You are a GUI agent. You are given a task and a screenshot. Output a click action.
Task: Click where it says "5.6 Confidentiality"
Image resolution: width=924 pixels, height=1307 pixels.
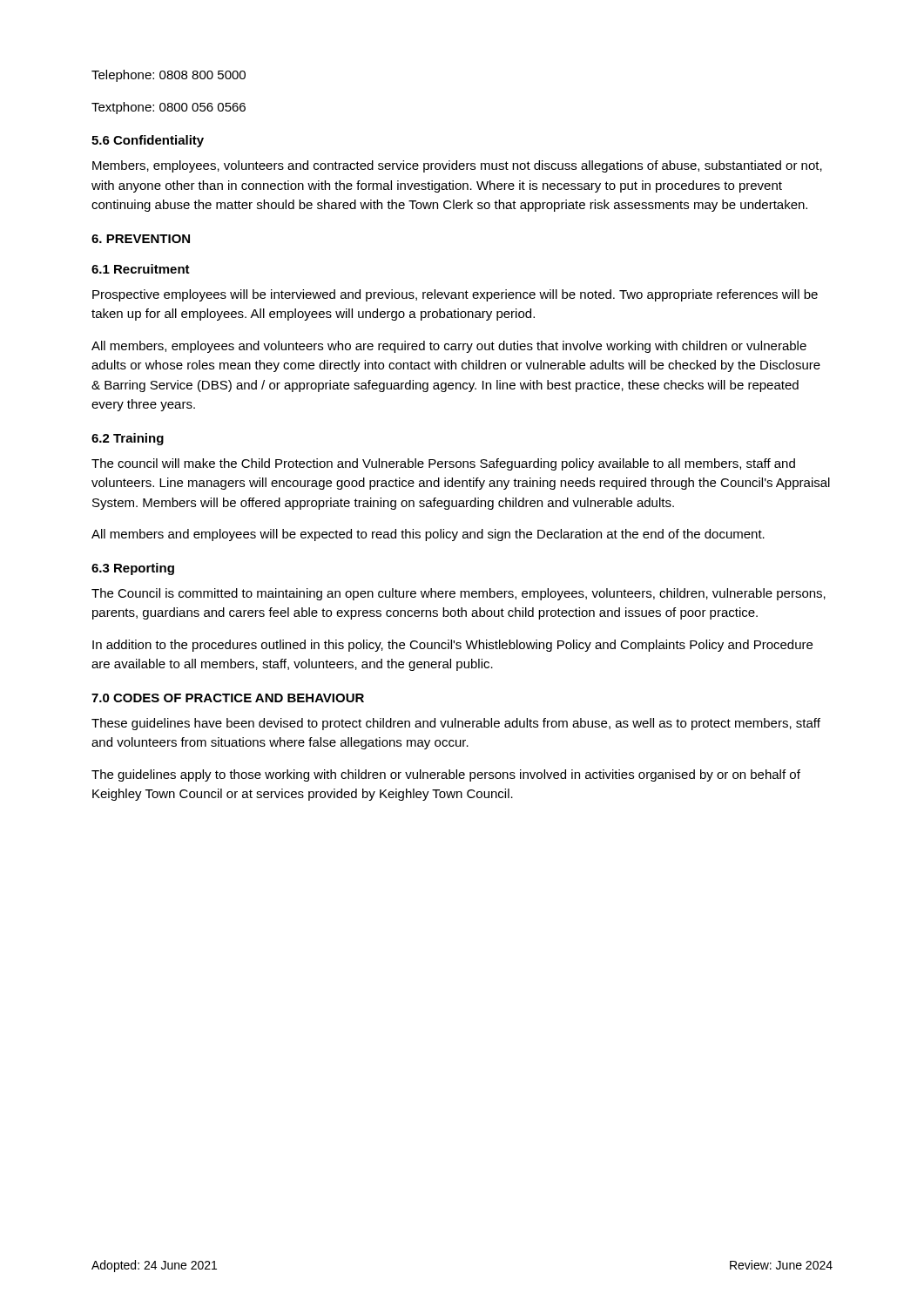tap(148, 140)
